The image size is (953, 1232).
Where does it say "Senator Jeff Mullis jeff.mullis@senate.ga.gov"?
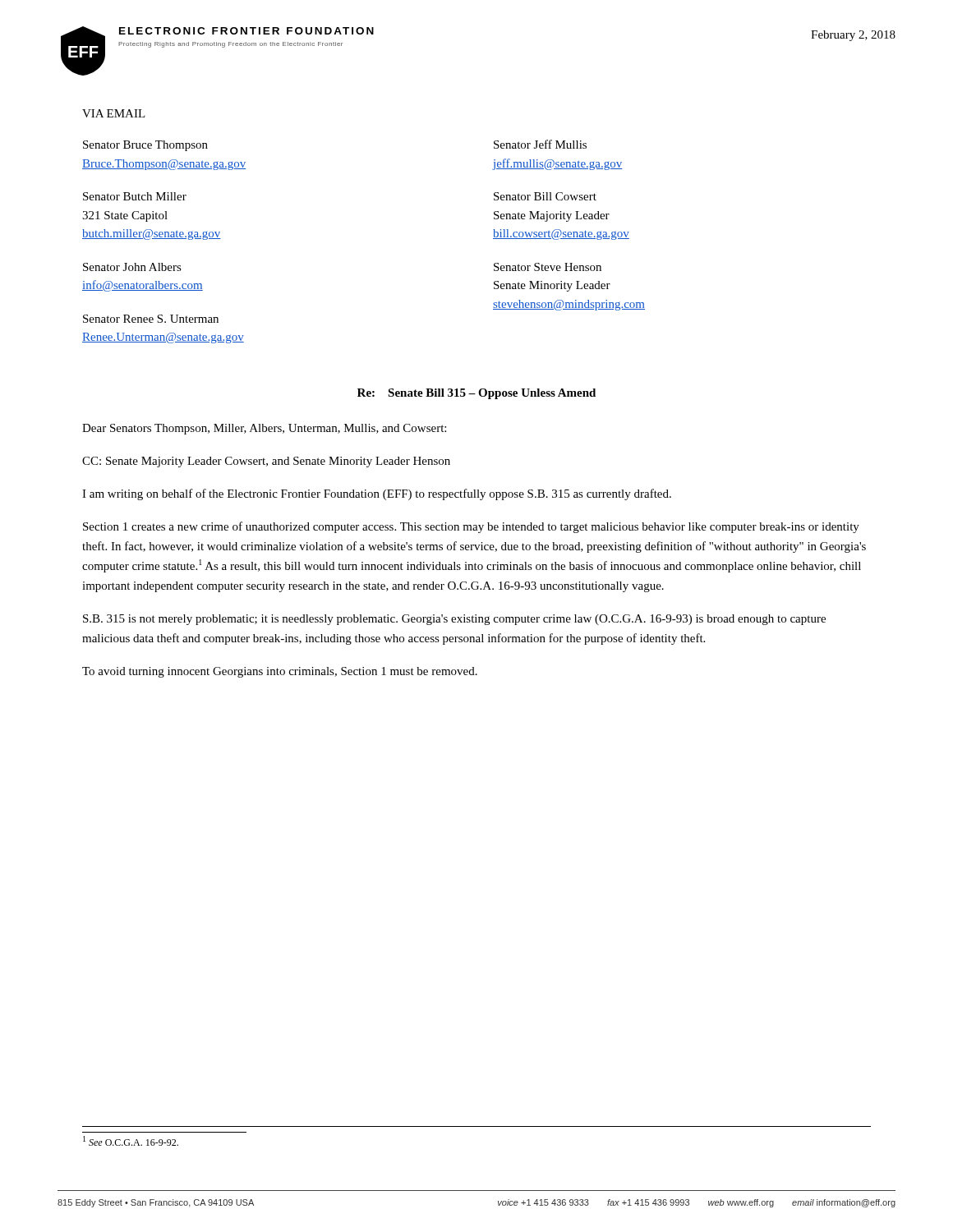(x=540, y=144)
